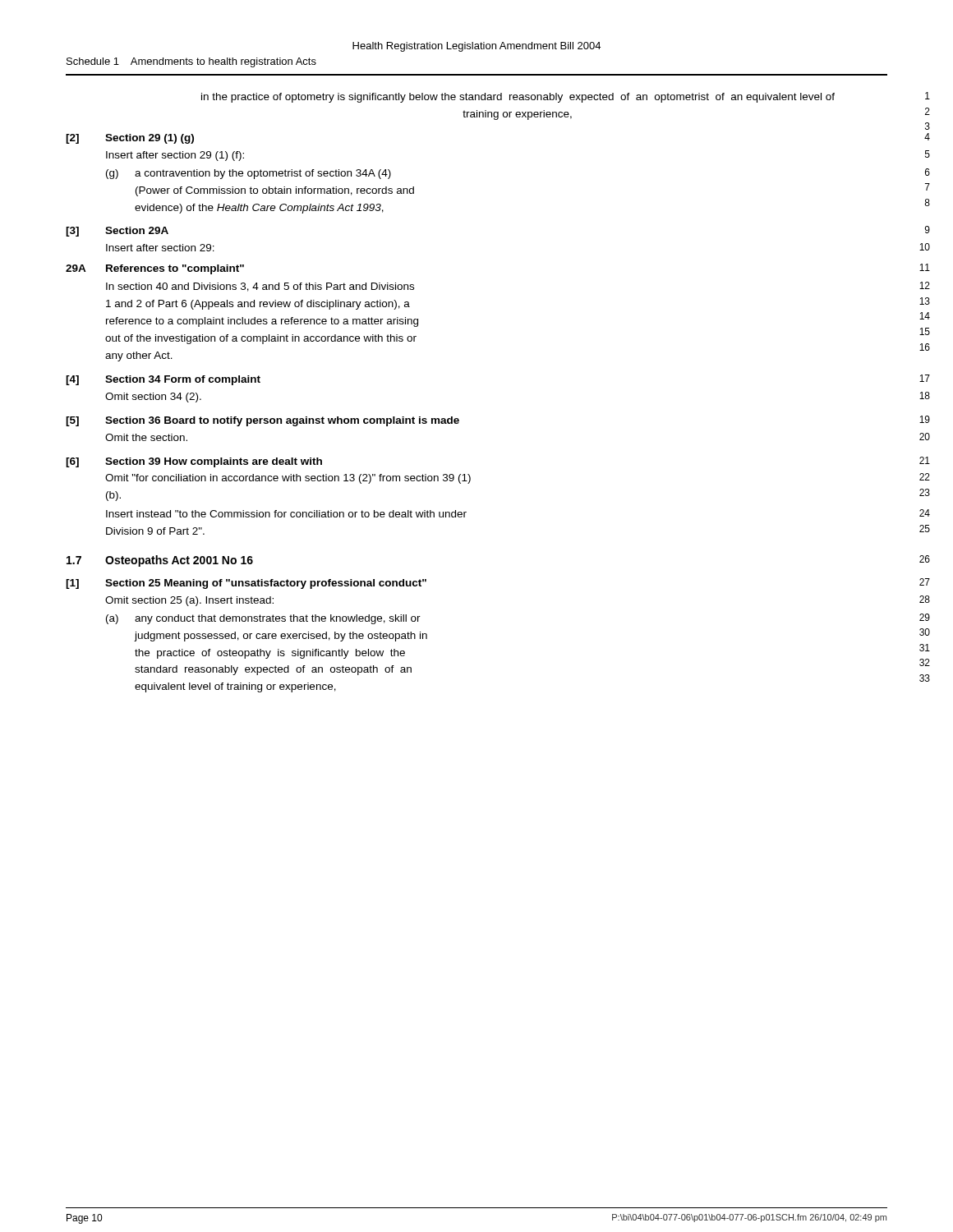Click on the section header containing "[4] Section 34"

point(163,380)
